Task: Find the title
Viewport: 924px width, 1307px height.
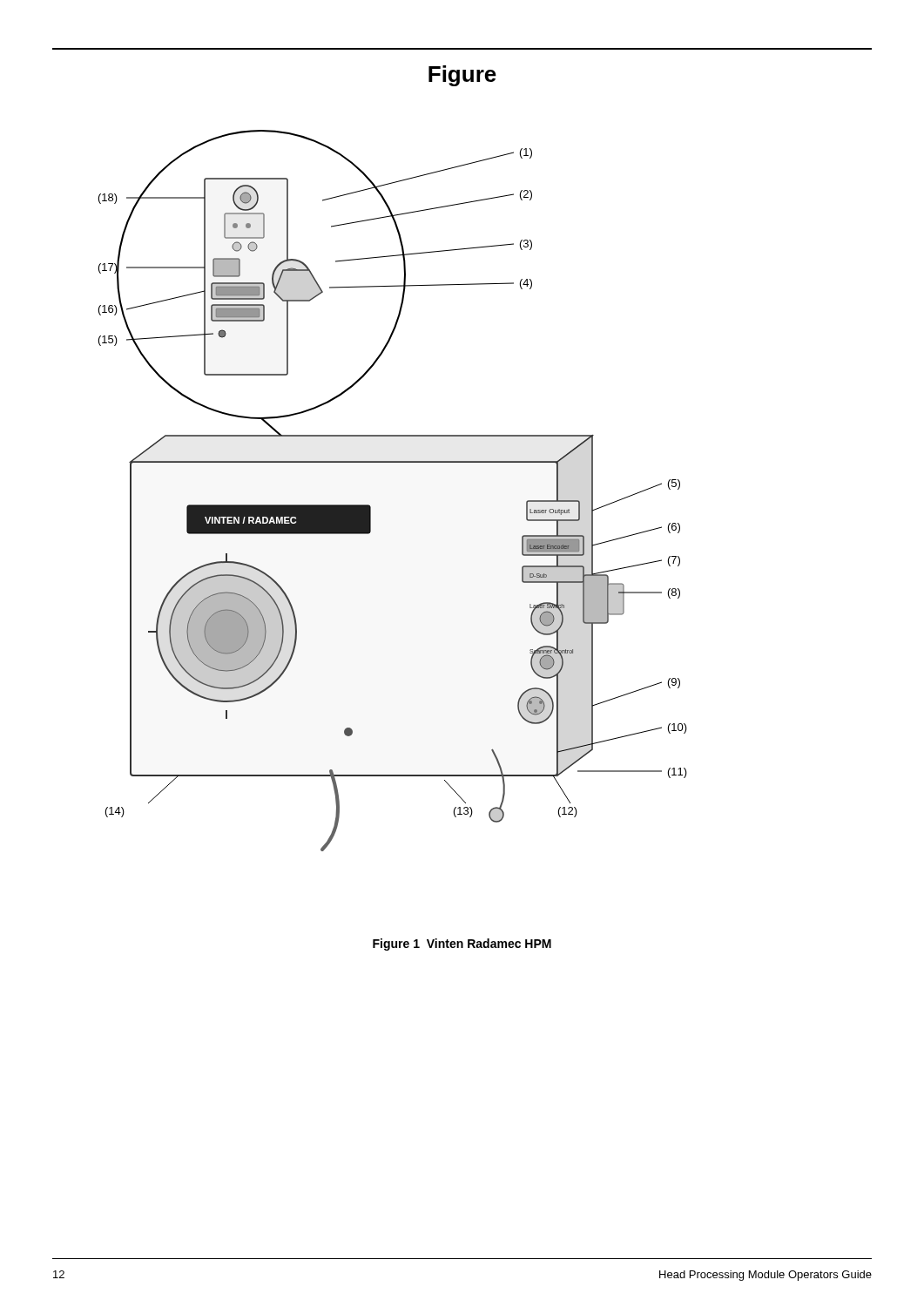Action: point(462,74)
